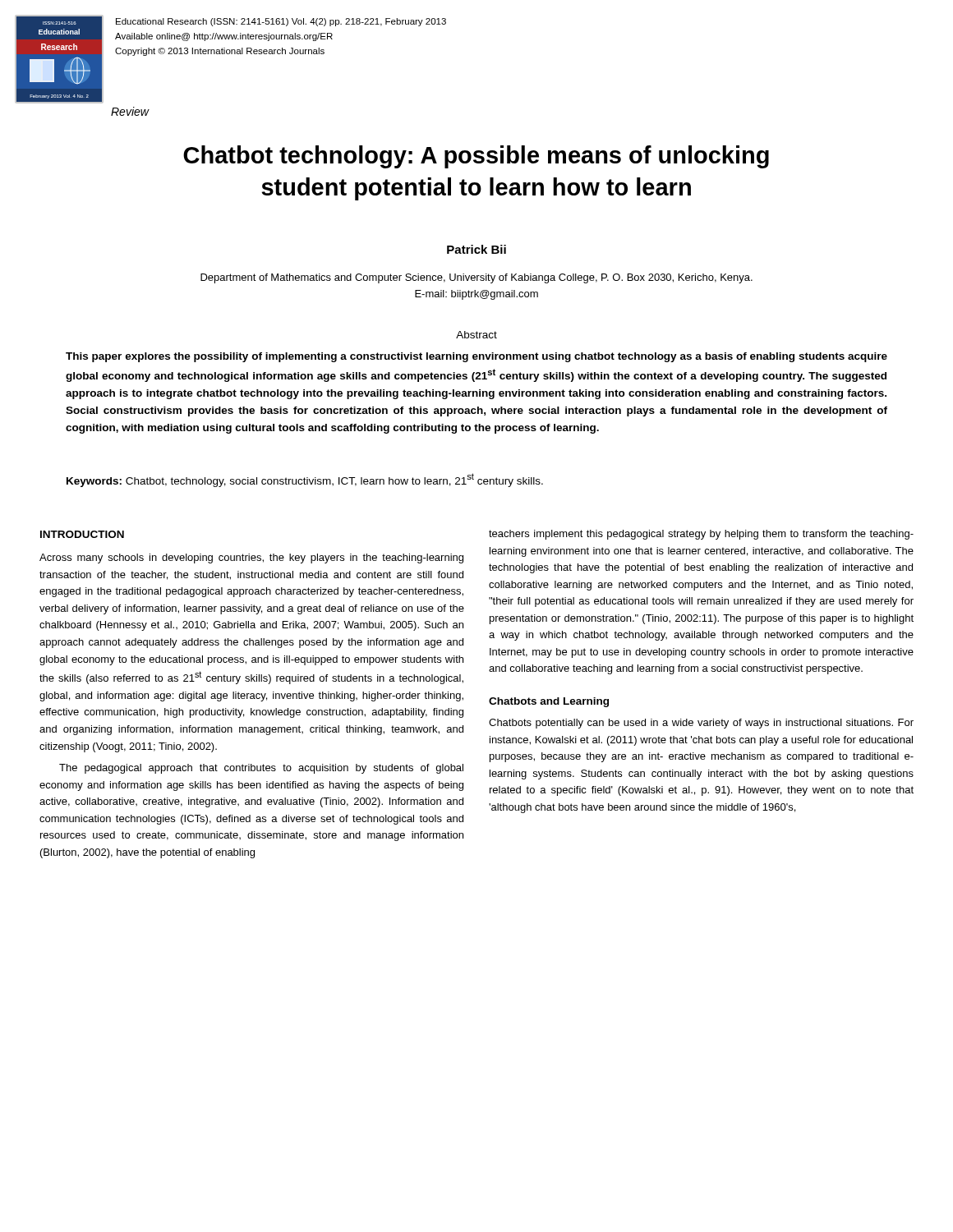This screenshot has width=953, height=1232.
Task: Navigate to the region starting "Department of Mathematics and Computer Science, University"
Action: click(x=476, y=285)
